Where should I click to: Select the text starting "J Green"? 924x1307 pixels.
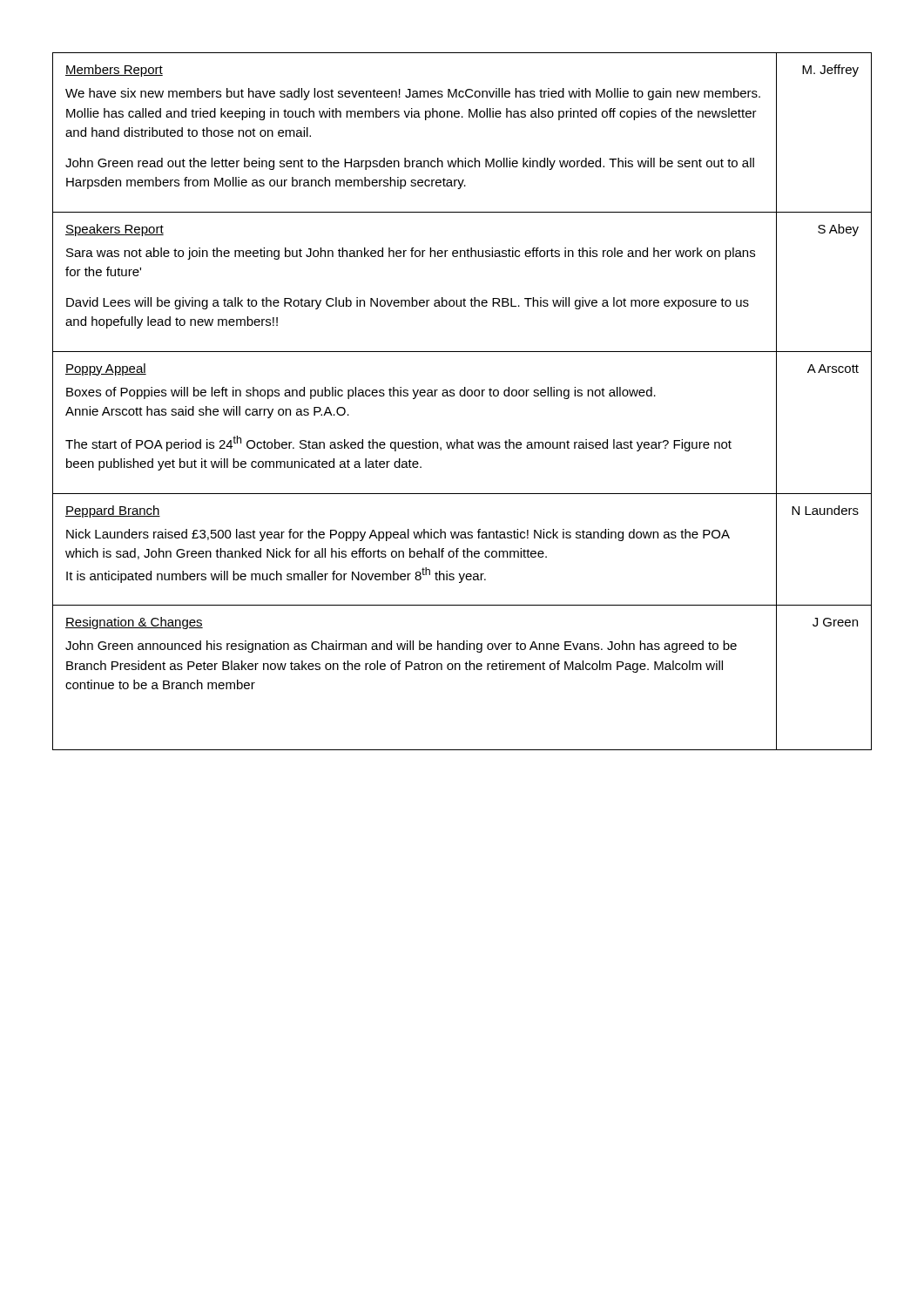pos(835,622)
